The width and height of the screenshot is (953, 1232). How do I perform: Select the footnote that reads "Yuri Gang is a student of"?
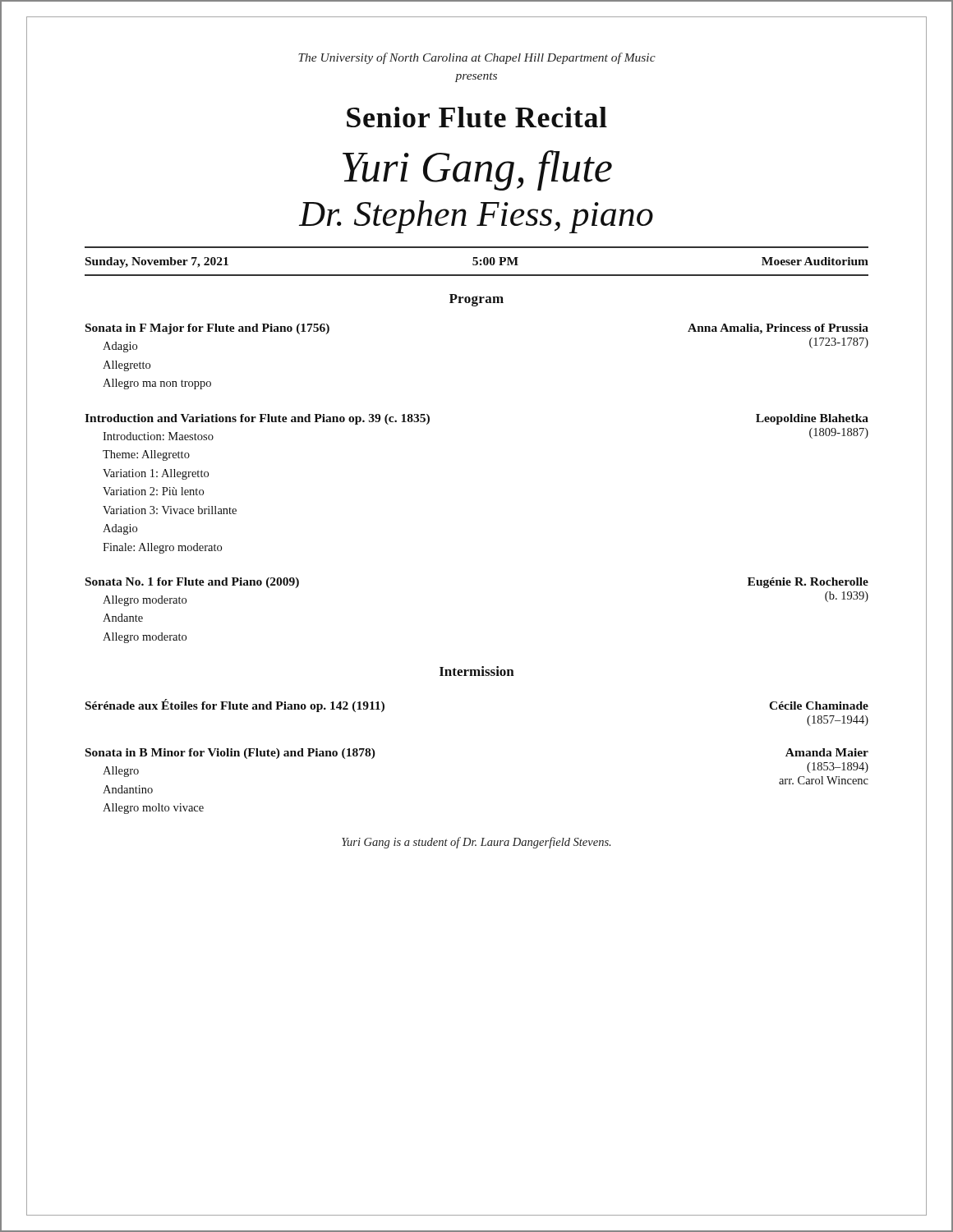coord(476,842)
